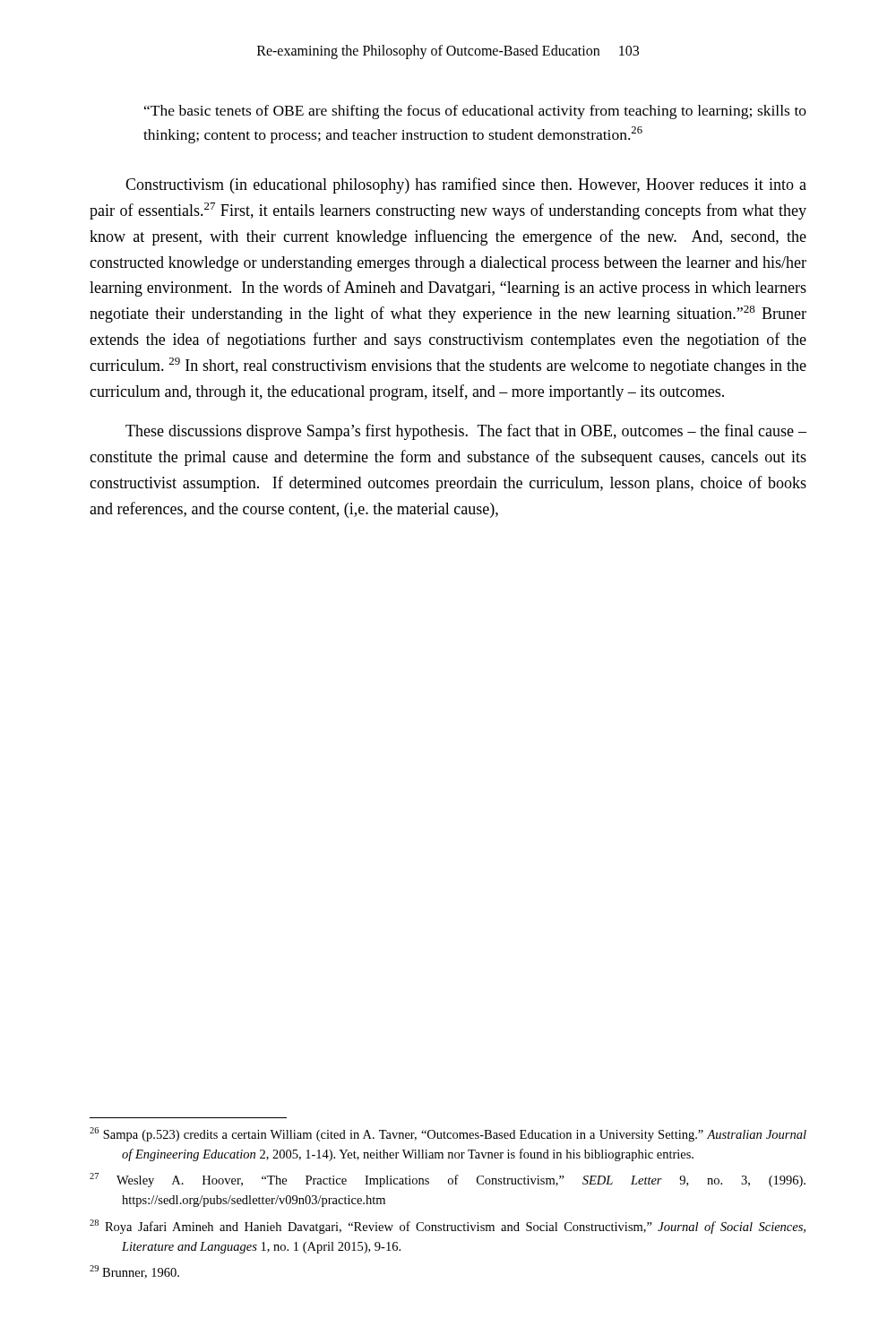Locate the element starting "27 Wesley A."
The image size is (896, 1344).
448,1189
